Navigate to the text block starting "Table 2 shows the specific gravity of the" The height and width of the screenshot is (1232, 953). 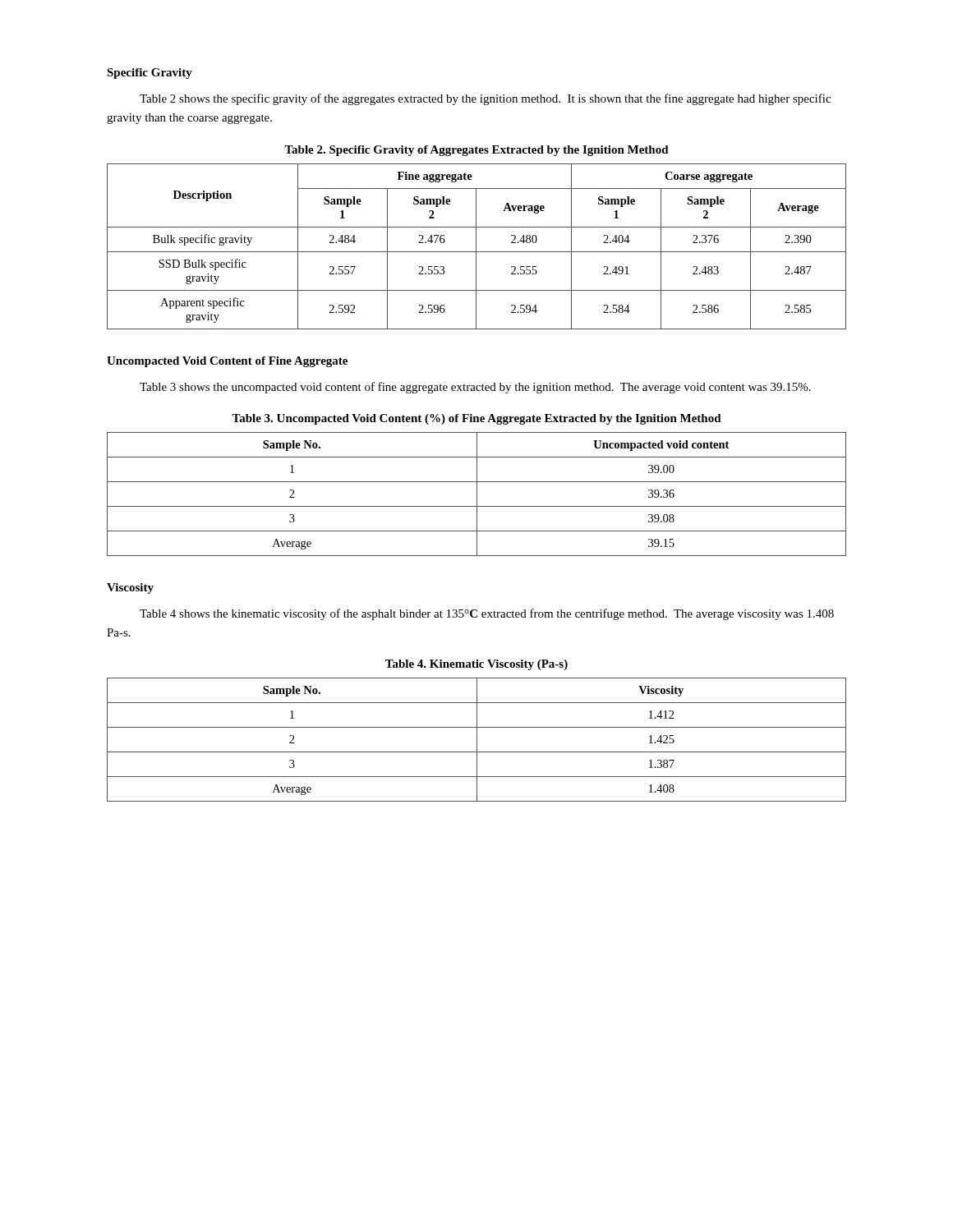(469, 108)
